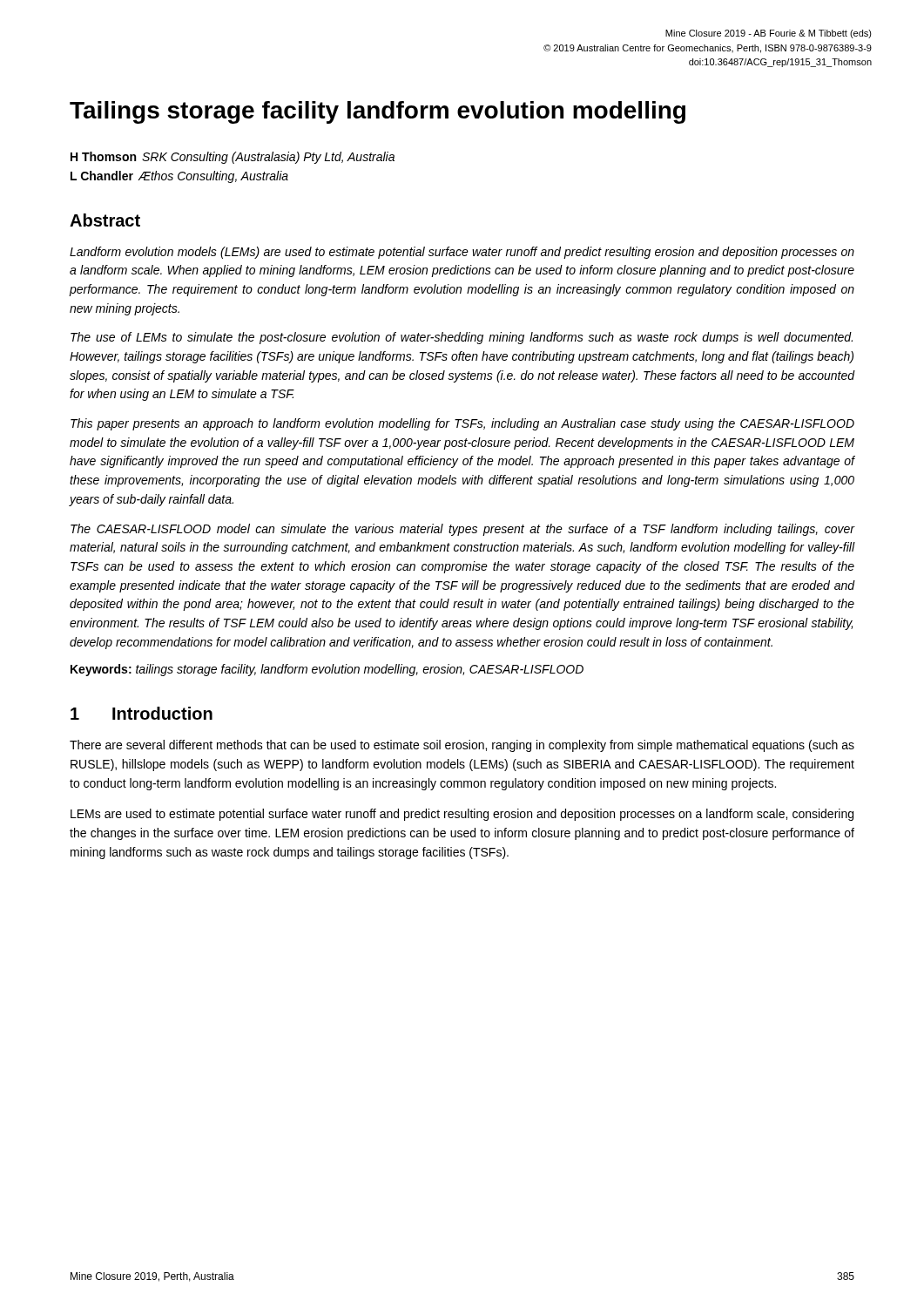Locate the block of text that opens with "The use of LEMs to simulate the"
The height and width of the screenshot is (1307, 924).
[462, 366]
